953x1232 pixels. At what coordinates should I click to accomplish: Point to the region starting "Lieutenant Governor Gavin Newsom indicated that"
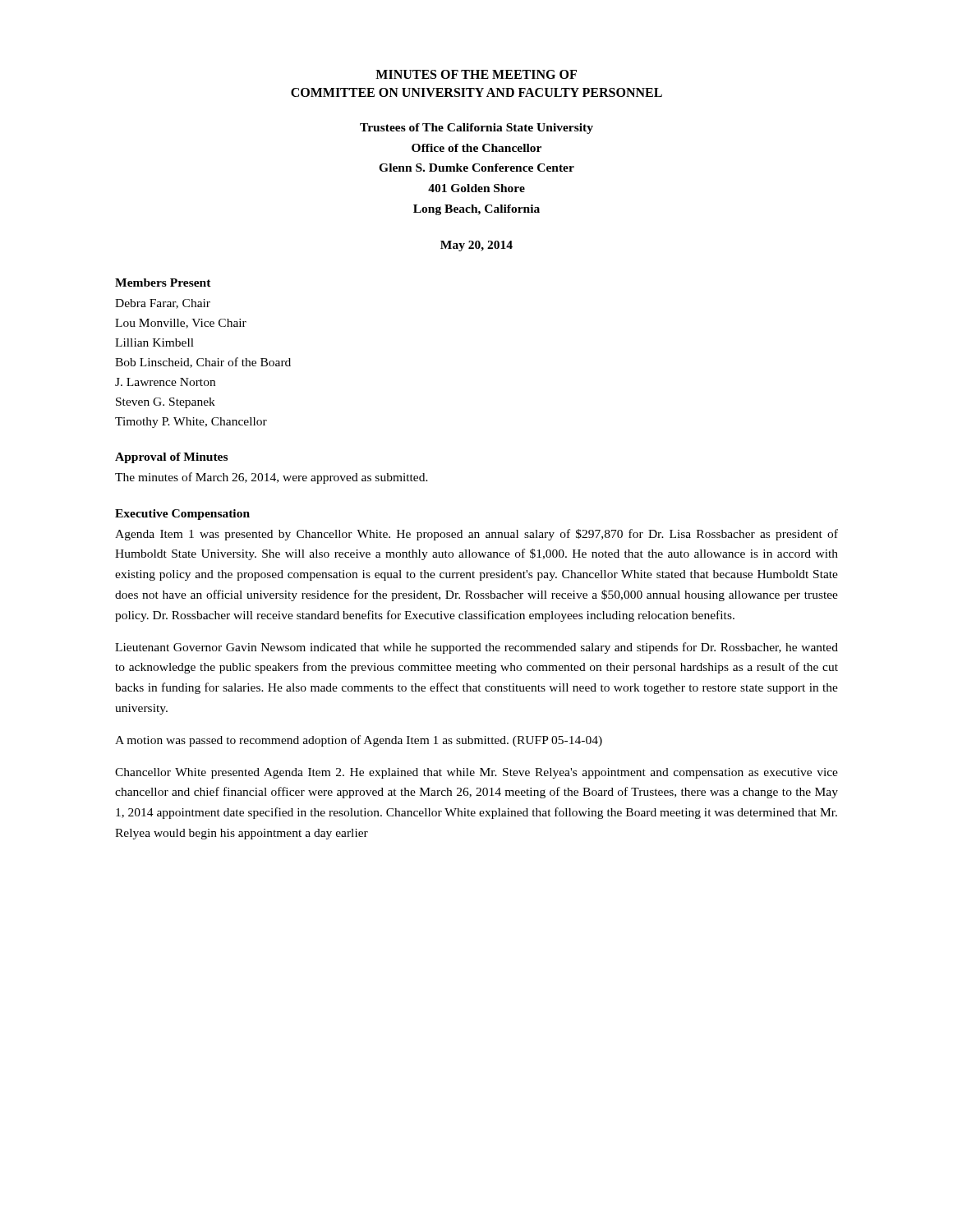point(476,677)
